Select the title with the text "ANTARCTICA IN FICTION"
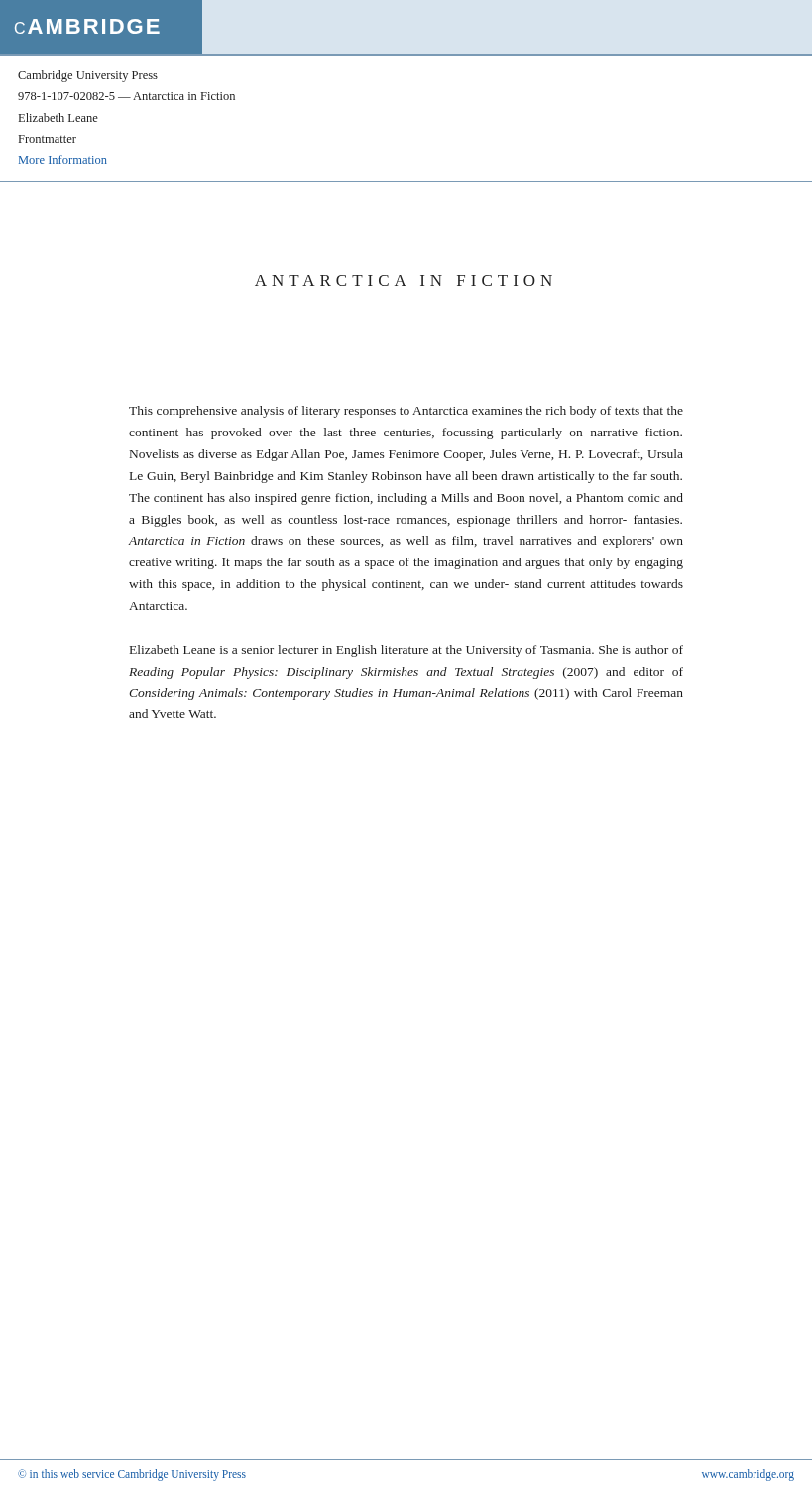The image size is (812, 1488). tap(406, 280)
